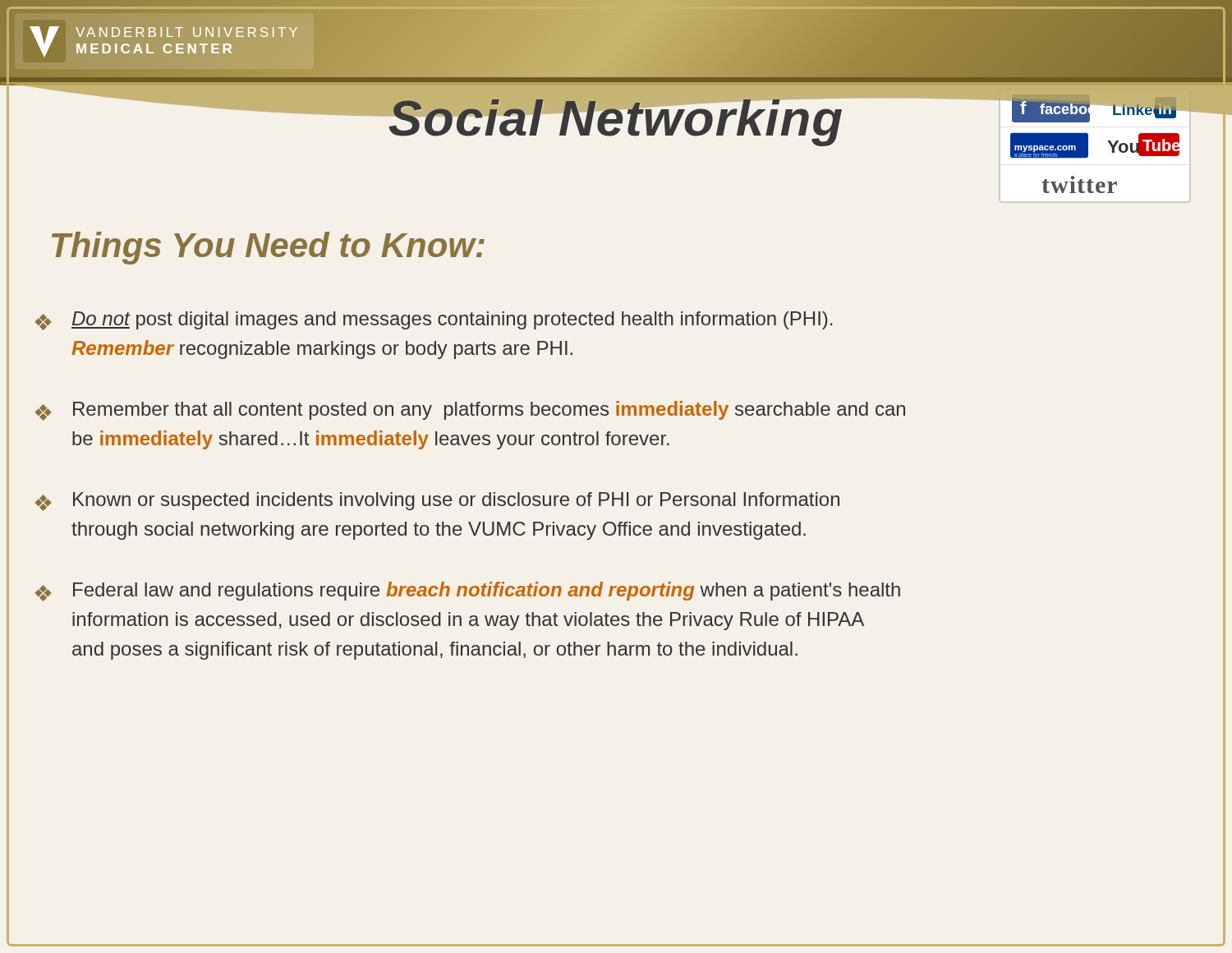
Task: Select the text block starting "❖ Known or suspected incidents involving"
Action: pyautogui.click(x=616, y=514)
